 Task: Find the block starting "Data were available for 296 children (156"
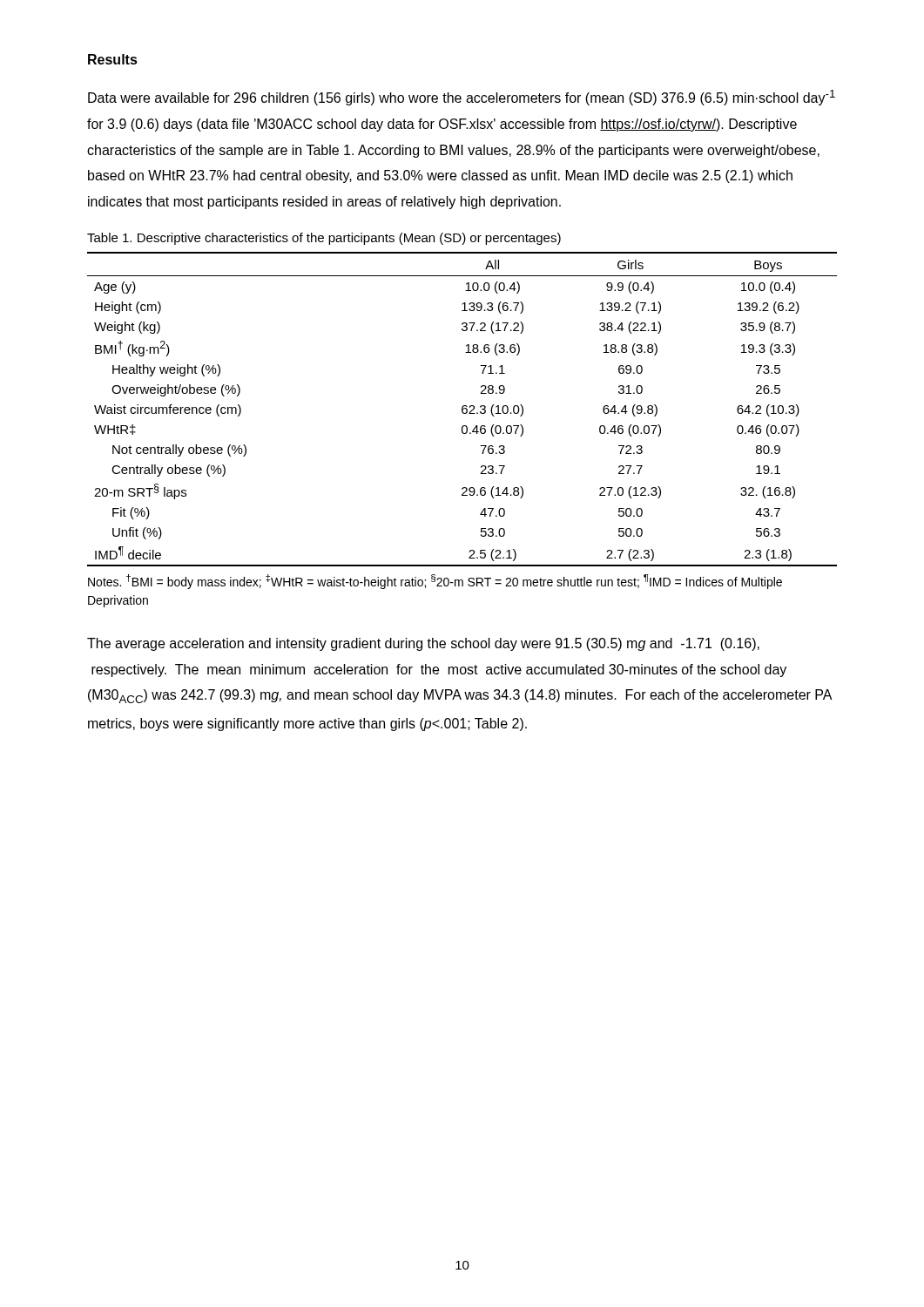tap(461, 148)
